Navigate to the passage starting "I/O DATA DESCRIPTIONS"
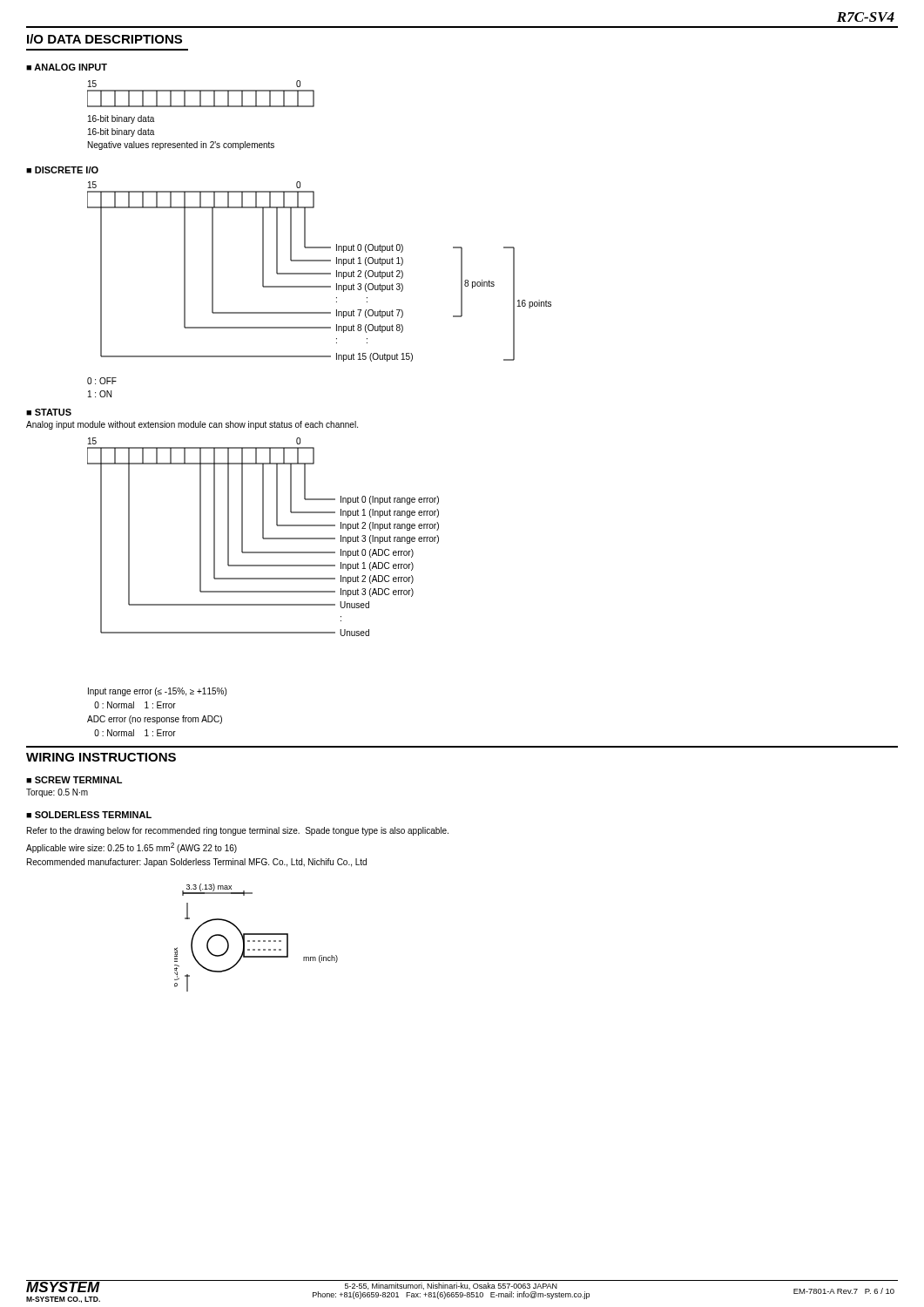924x1307 pixels. click(107, 41)
